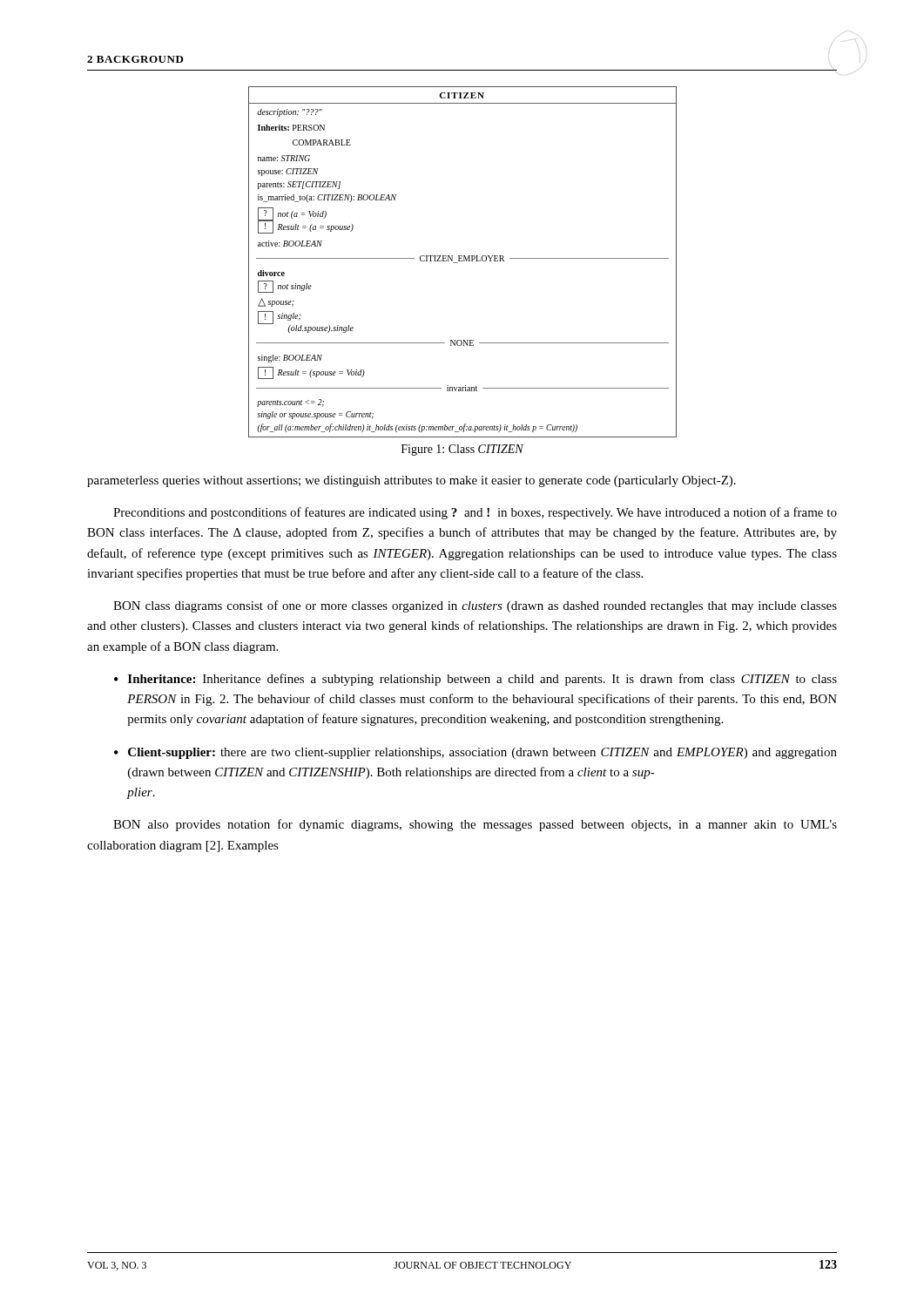Where does it say "Figure 1: Class CITIZEN"?
The image size is (924, 1307).
point(462,449)
